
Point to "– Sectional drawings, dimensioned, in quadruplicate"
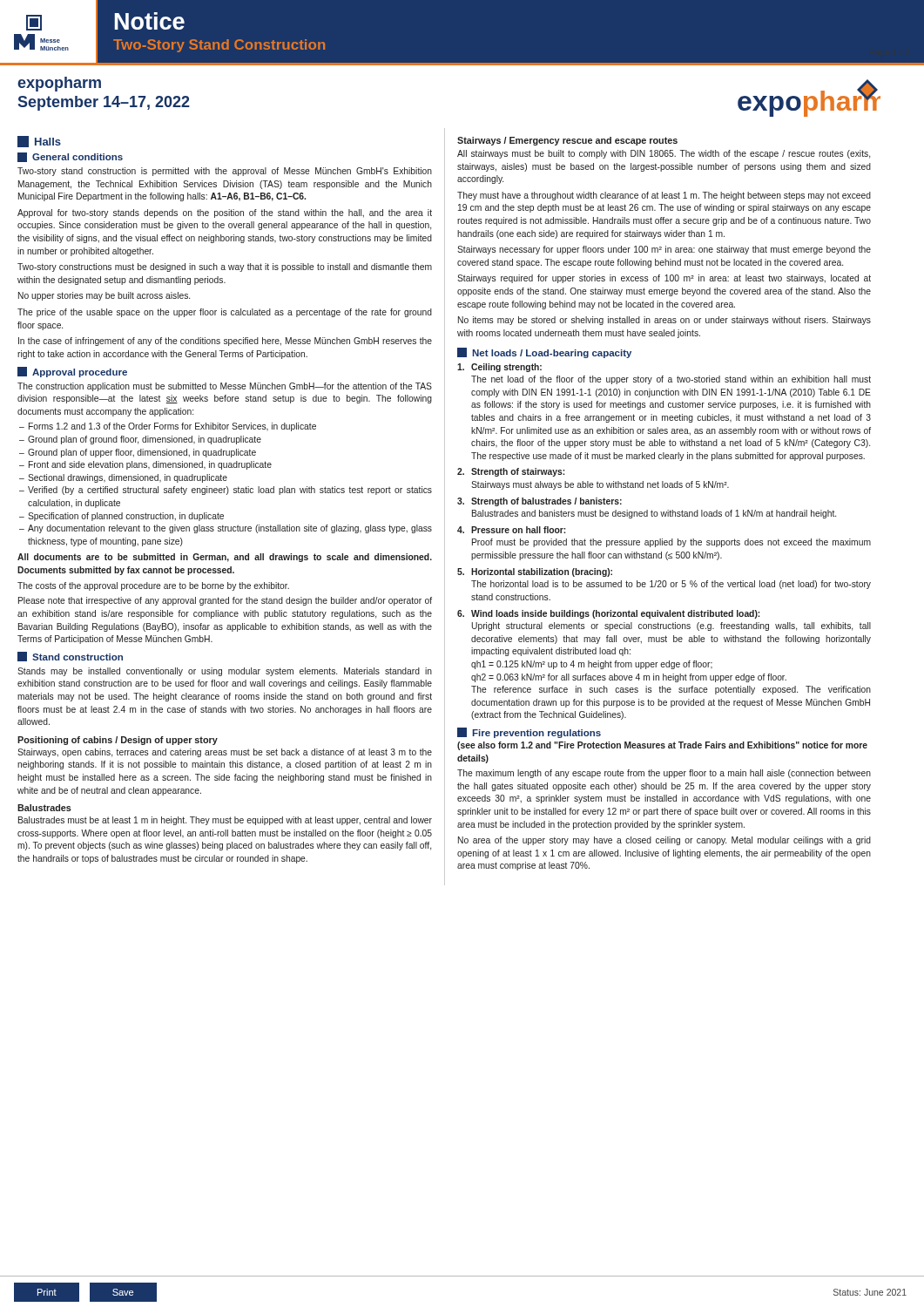click(123, 478)
